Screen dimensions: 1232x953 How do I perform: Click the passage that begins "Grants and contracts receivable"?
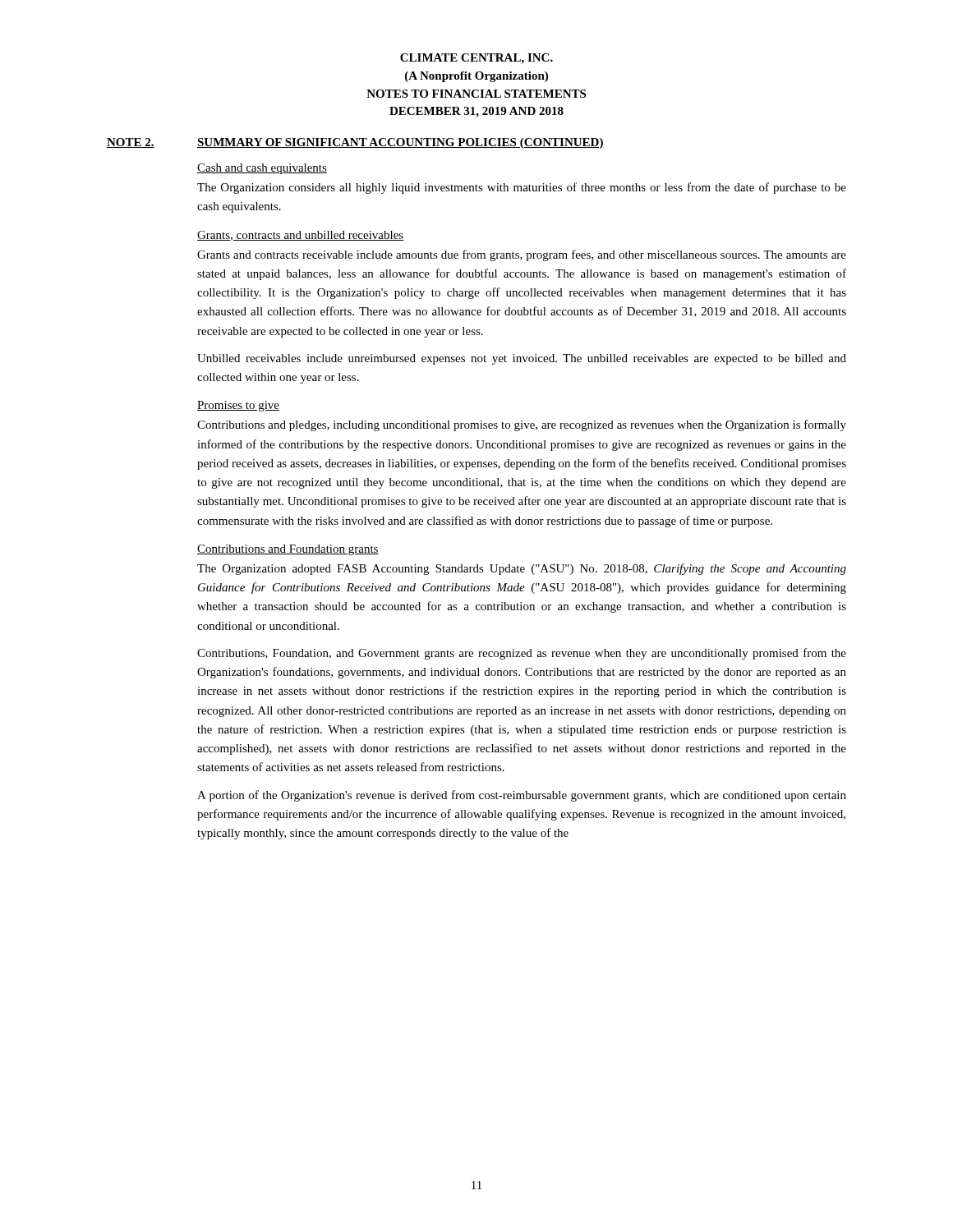[x=522, y=292]
